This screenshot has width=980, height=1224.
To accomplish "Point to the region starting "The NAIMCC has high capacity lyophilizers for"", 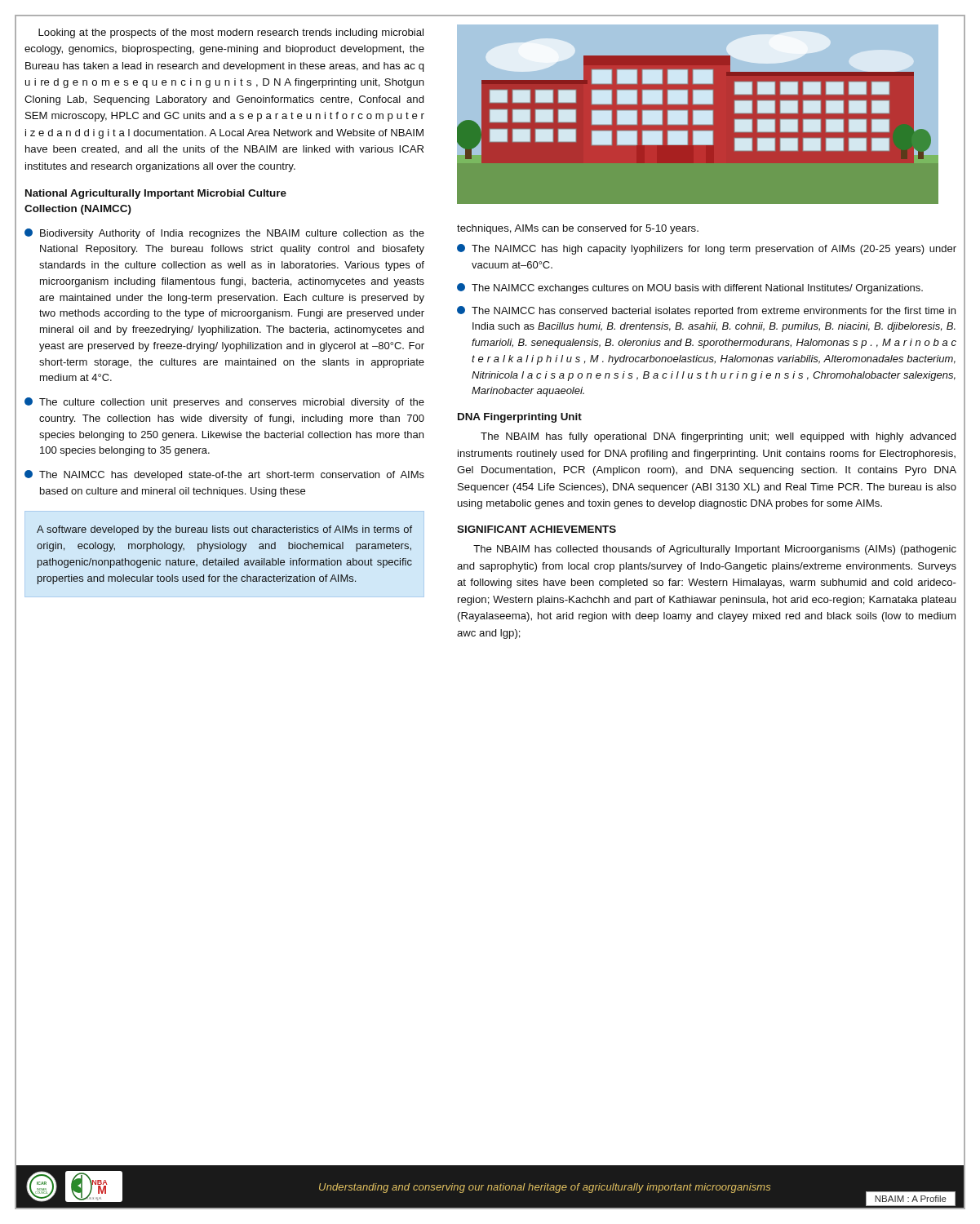I will coord(707,257).
